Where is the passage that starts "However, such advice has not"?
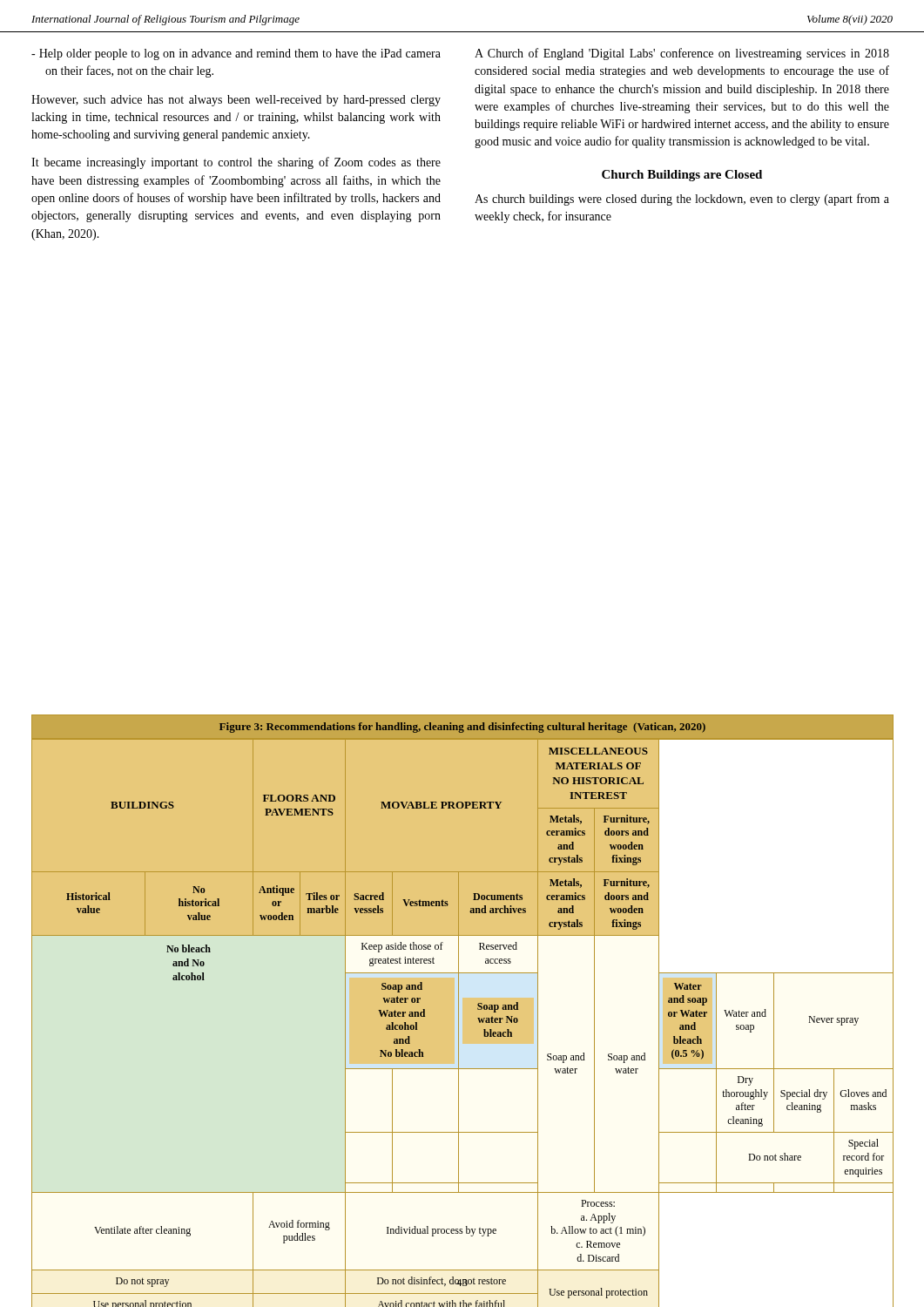 [x=236, y=117]
